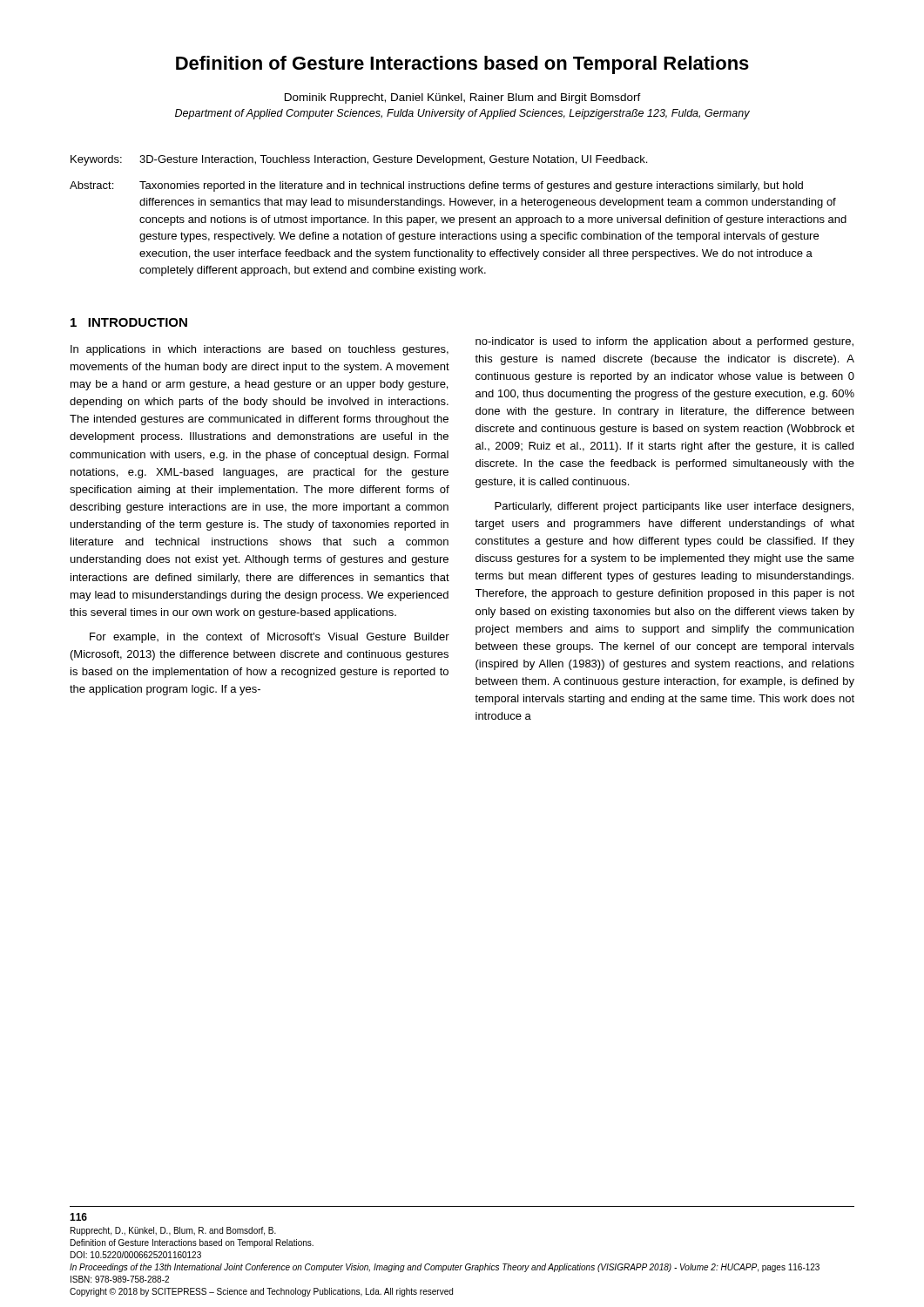Click on the element starting "Definition of Gesture Interactions based on Temporal"
Screen dimensions: 1307x924
tap(462, 64)
